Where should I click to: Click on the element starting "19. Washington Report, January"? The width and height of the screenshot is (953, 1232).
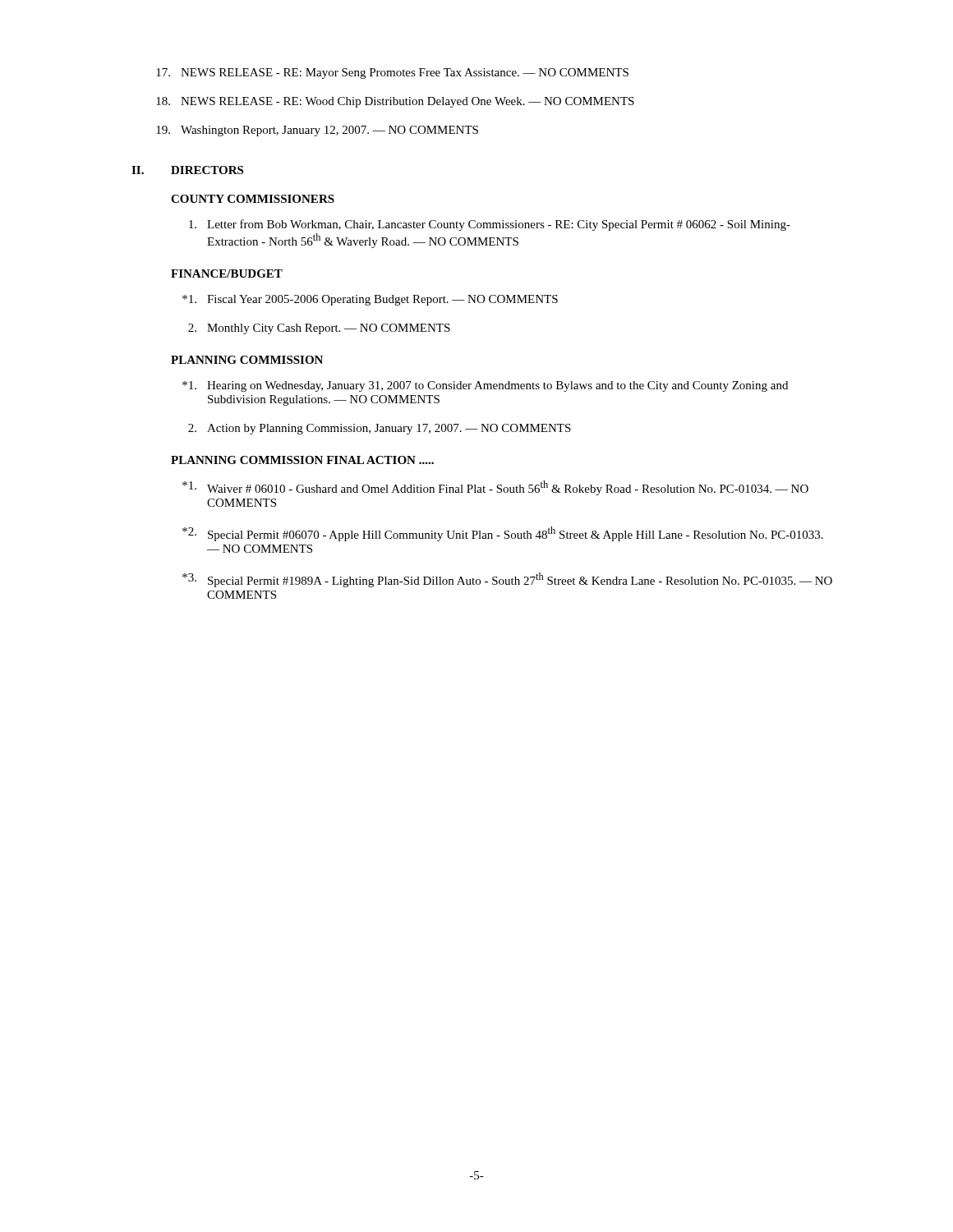(485, 130)
